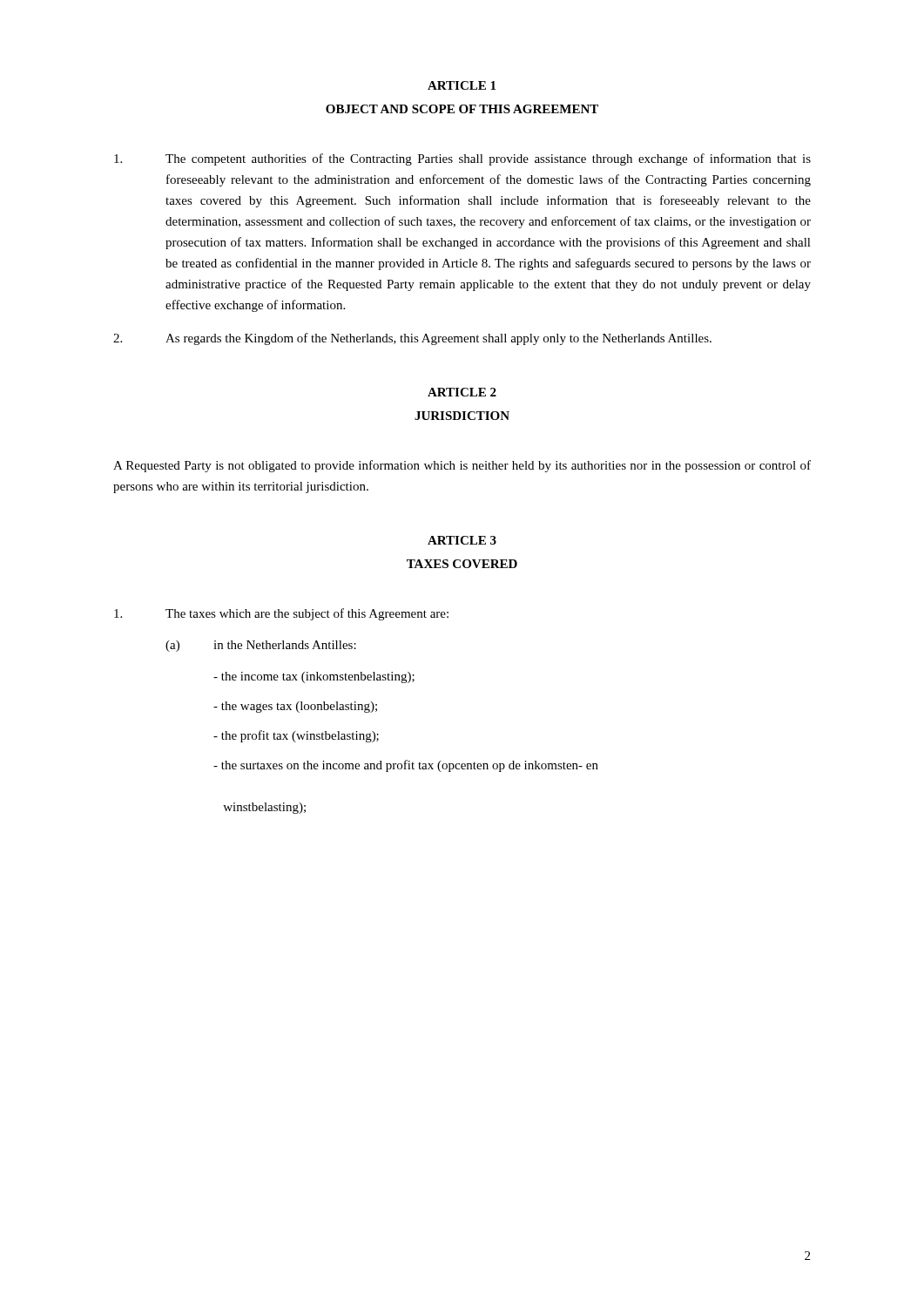Image resolution: width=924 pixels, height=1307 pixels.
Task: Navigate to the element starting "the surtaxes on the income and"
Action: (x=406, y=766)
